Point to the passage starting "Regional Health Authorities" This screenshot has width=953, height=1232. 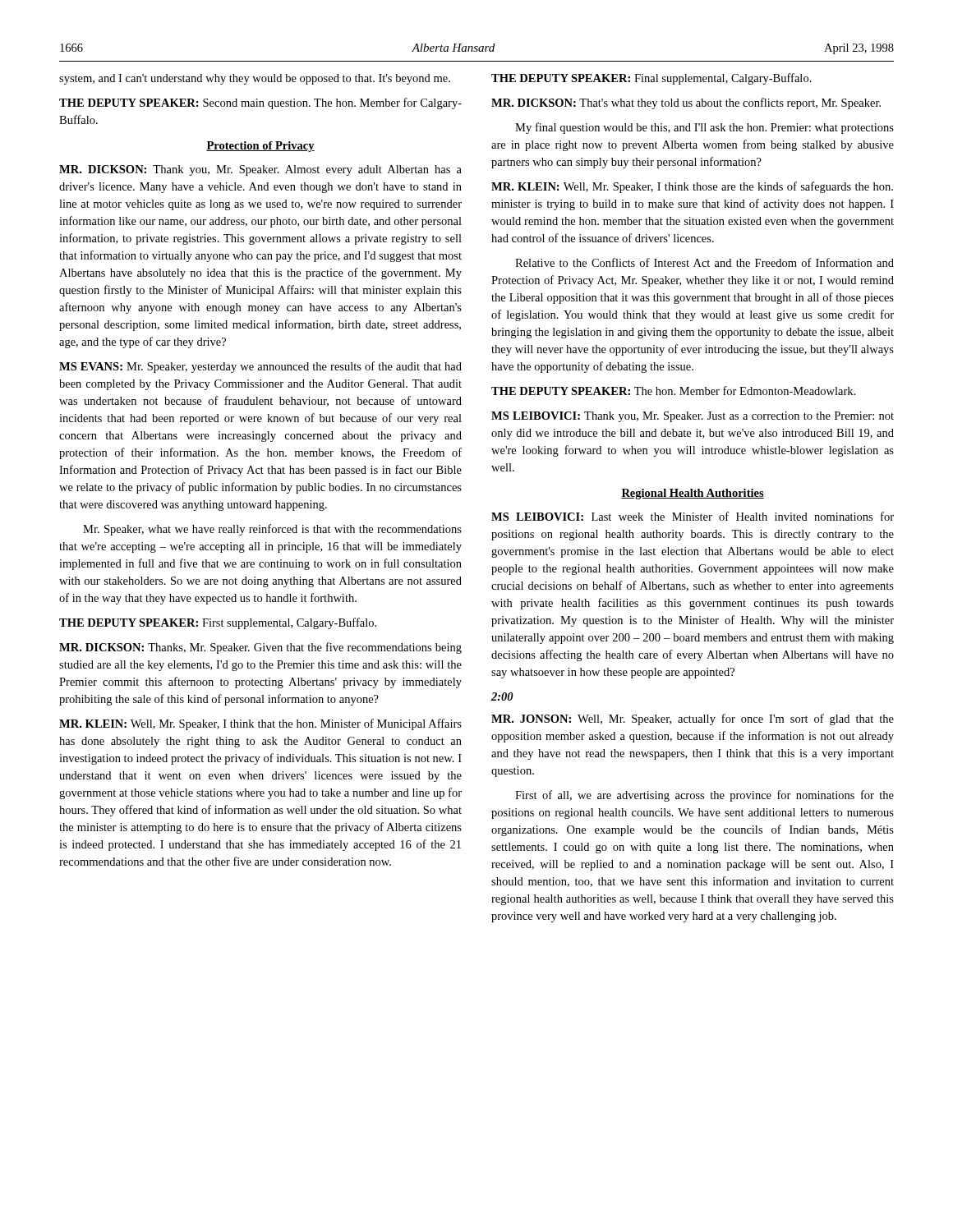693,493
